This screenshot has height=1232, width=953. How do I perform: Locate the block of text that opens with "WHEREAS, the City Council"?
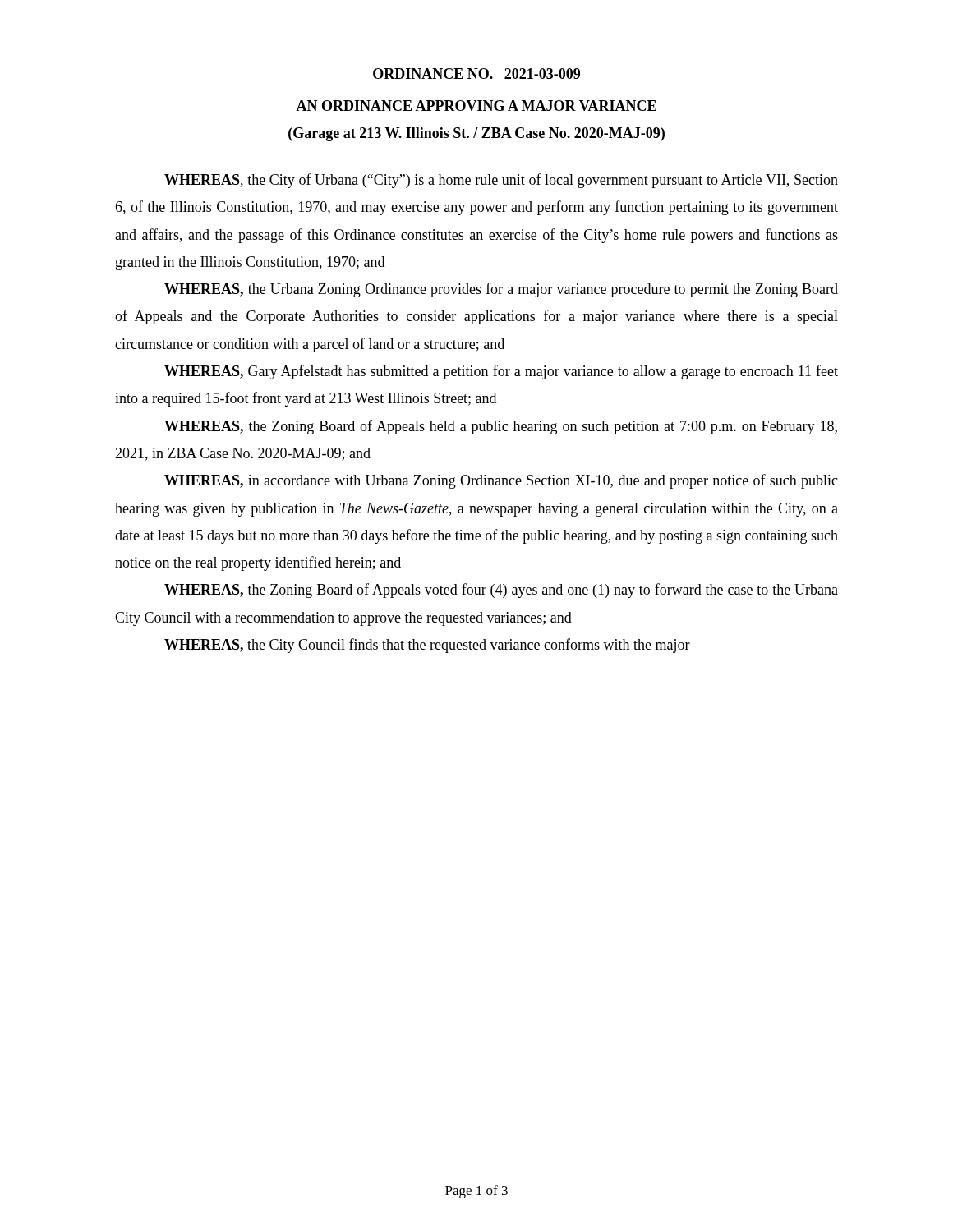[x=427, y=645]
